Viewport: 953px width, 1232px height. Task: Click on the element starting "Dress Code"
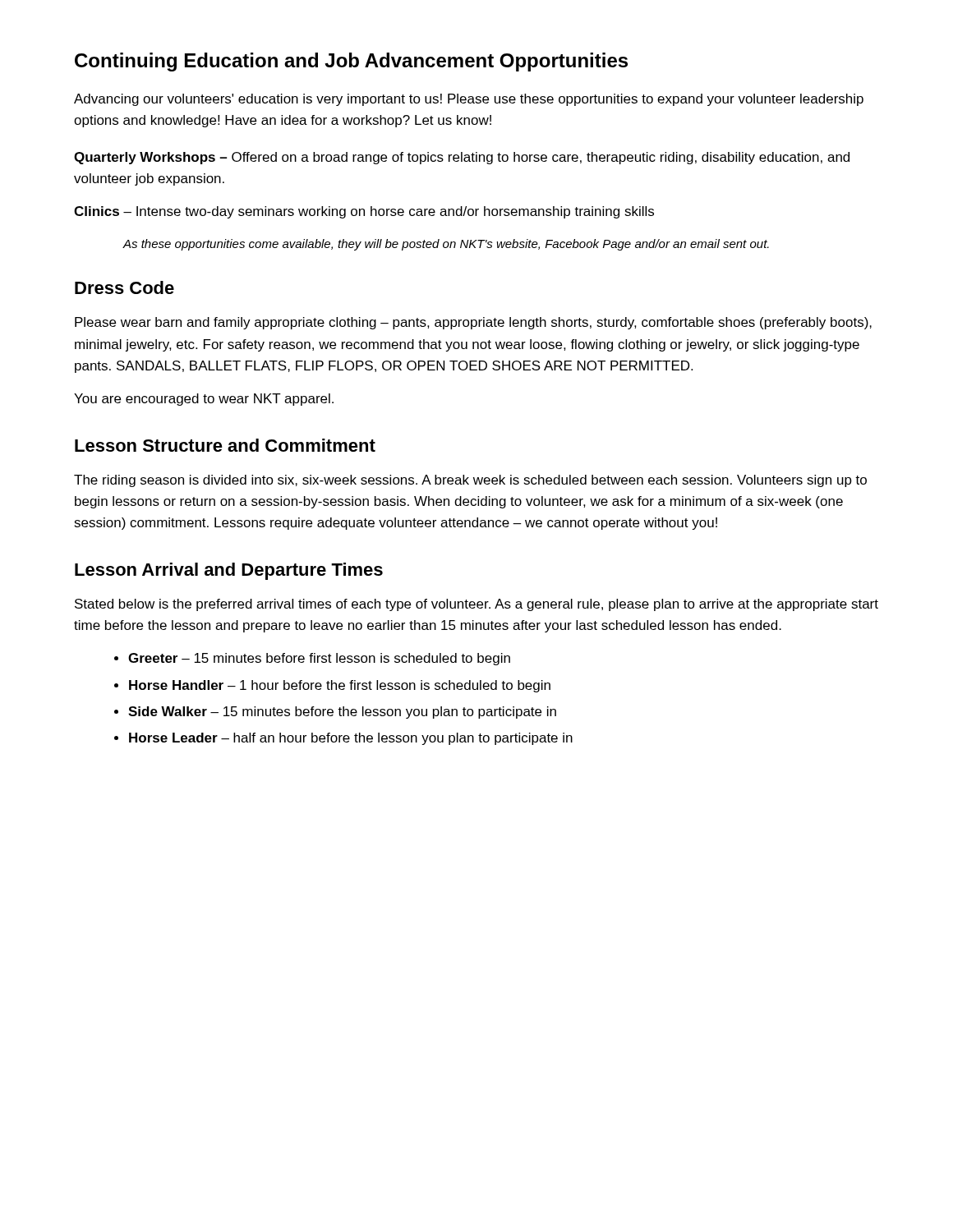pyautogui.click(x=124, y=288)
